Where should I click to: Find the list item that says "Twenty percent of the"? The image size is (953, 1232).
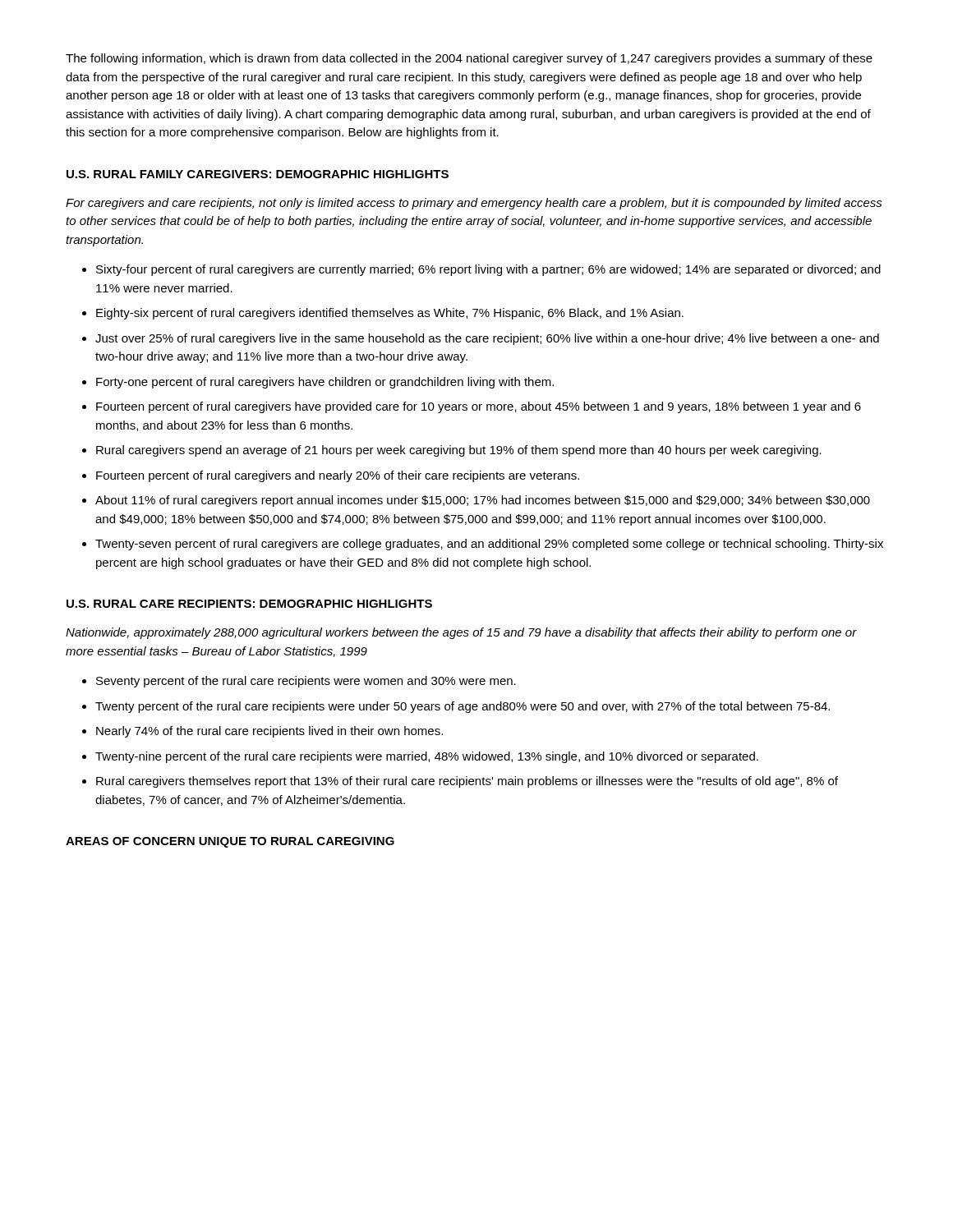pos(491,706)
